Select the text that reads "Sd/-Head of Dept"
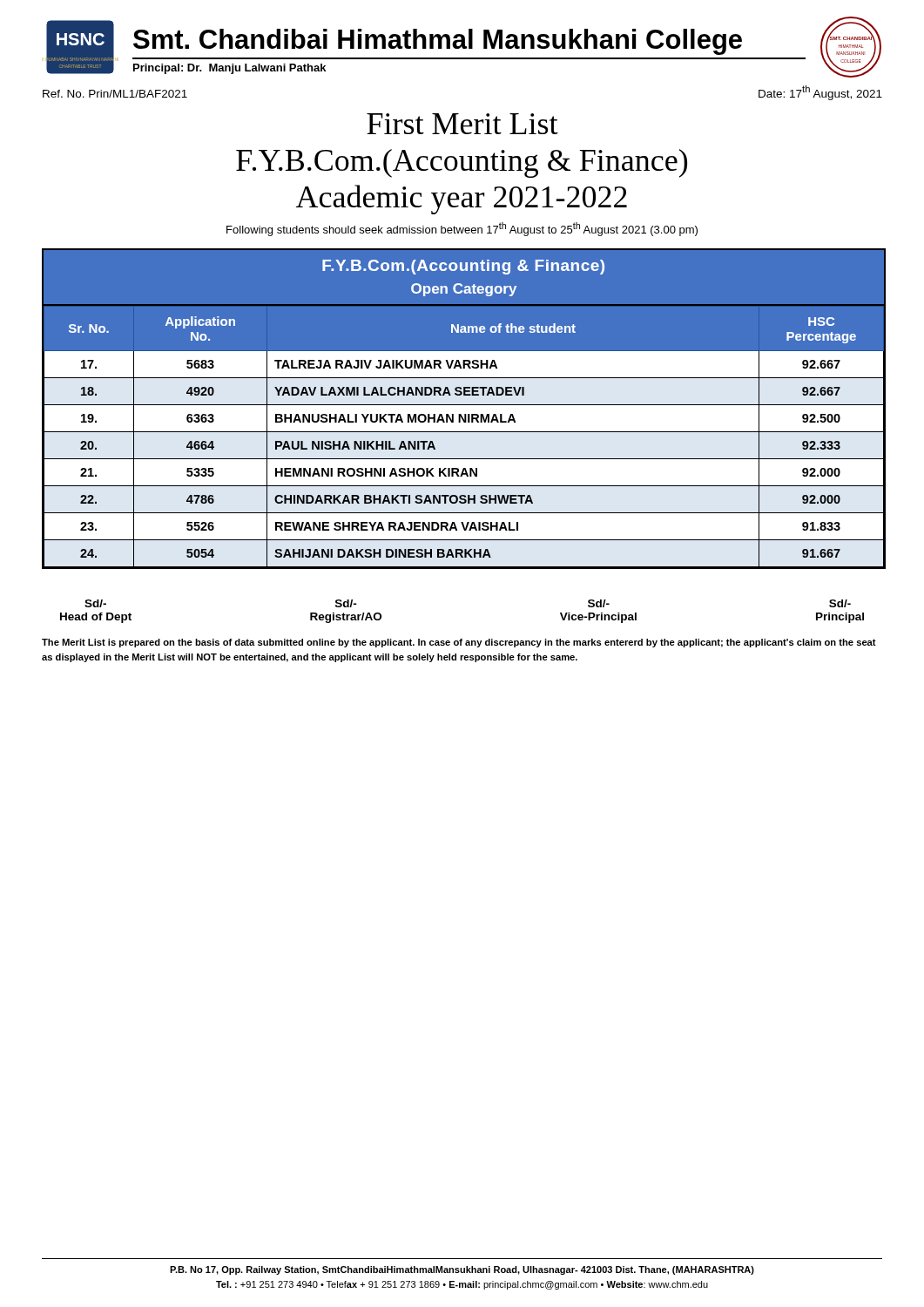This screenshot has height=1307, width=924. (95, 610)
